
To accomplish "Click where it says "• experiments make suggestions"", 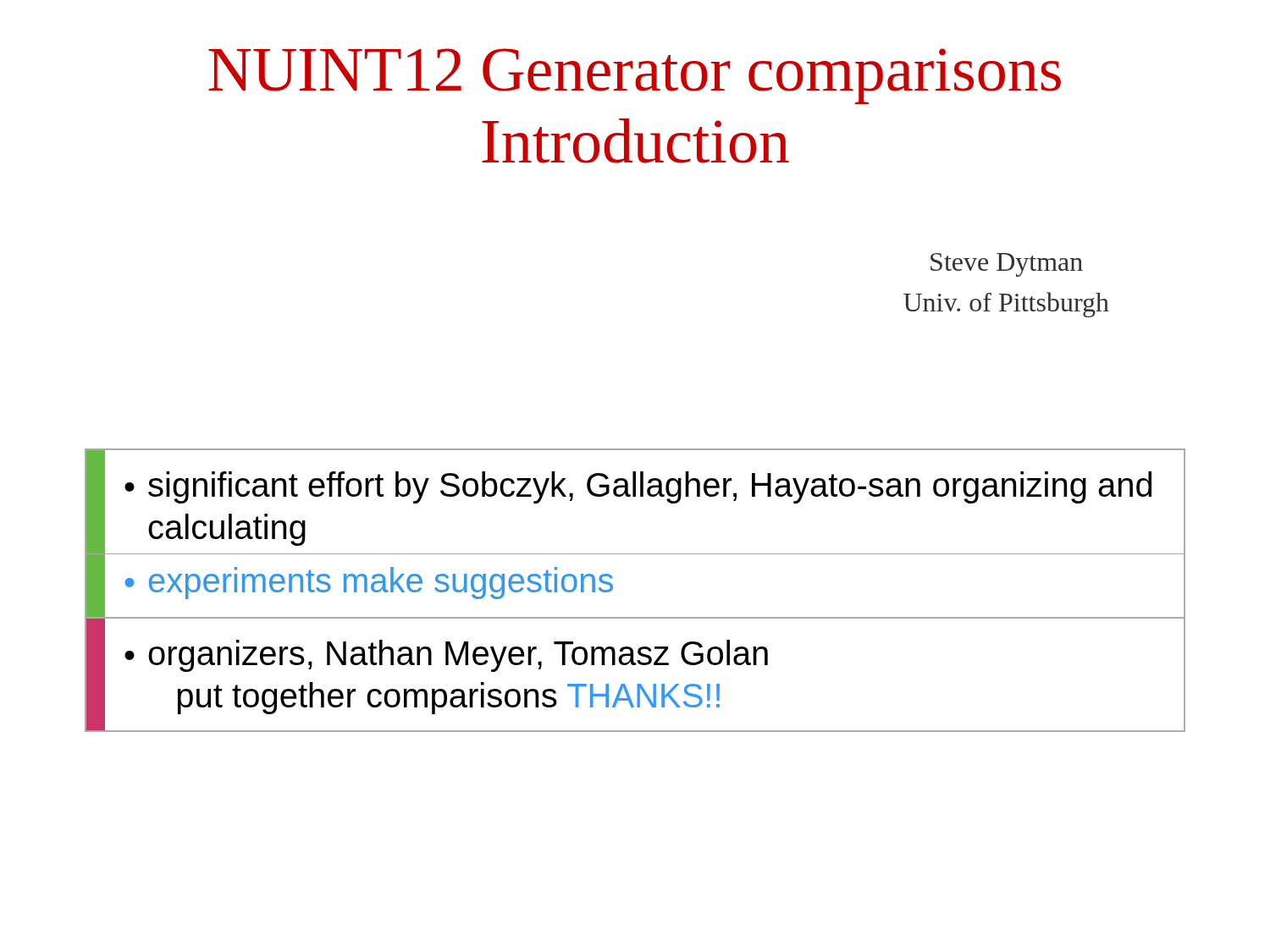I will [x=635, y=586].
